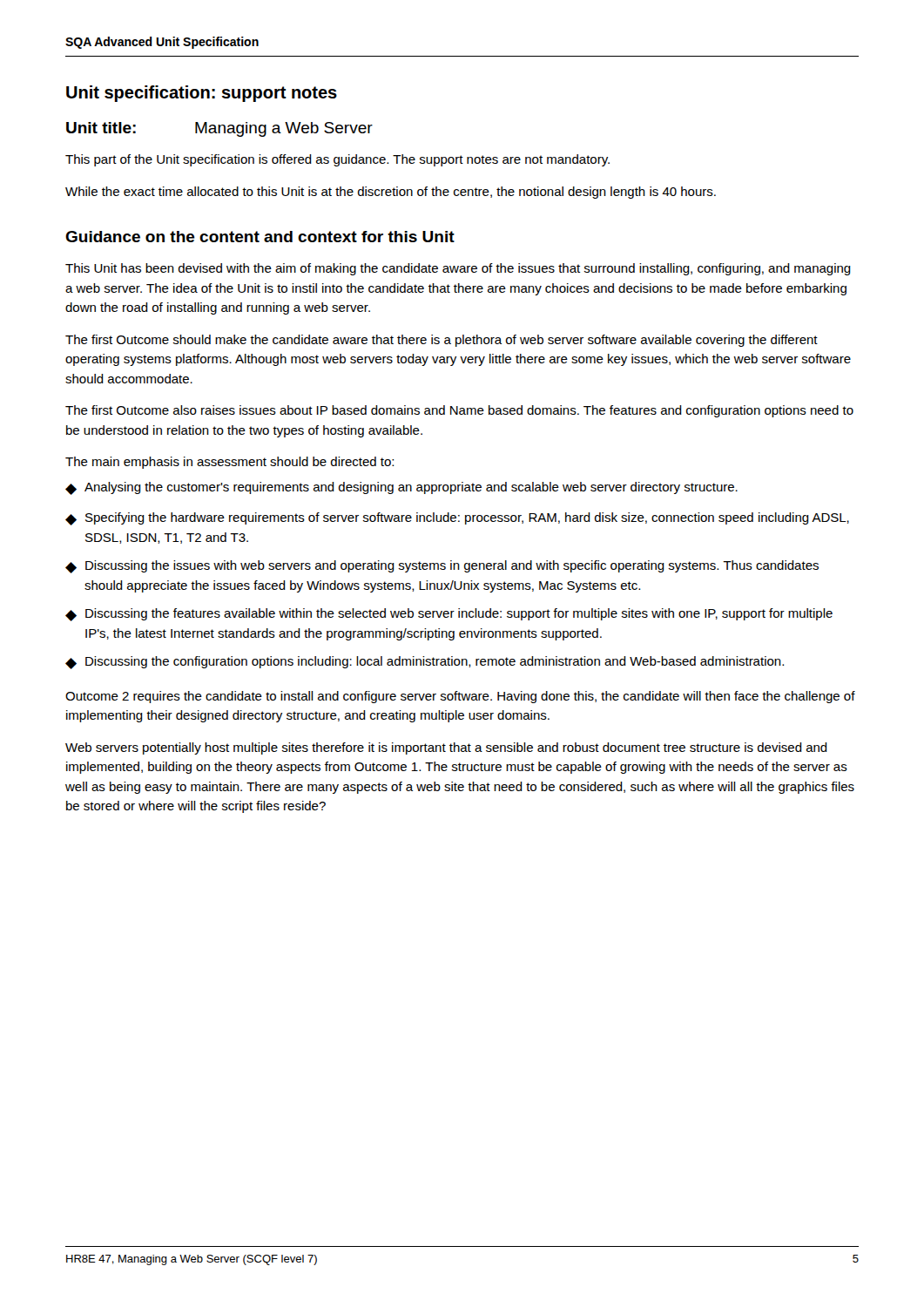Image resolution: width=924 pixels, height=1307 pixels.
Task: Find the text block that says "While the exact time allocated to"
Action: tap(391, 191)
